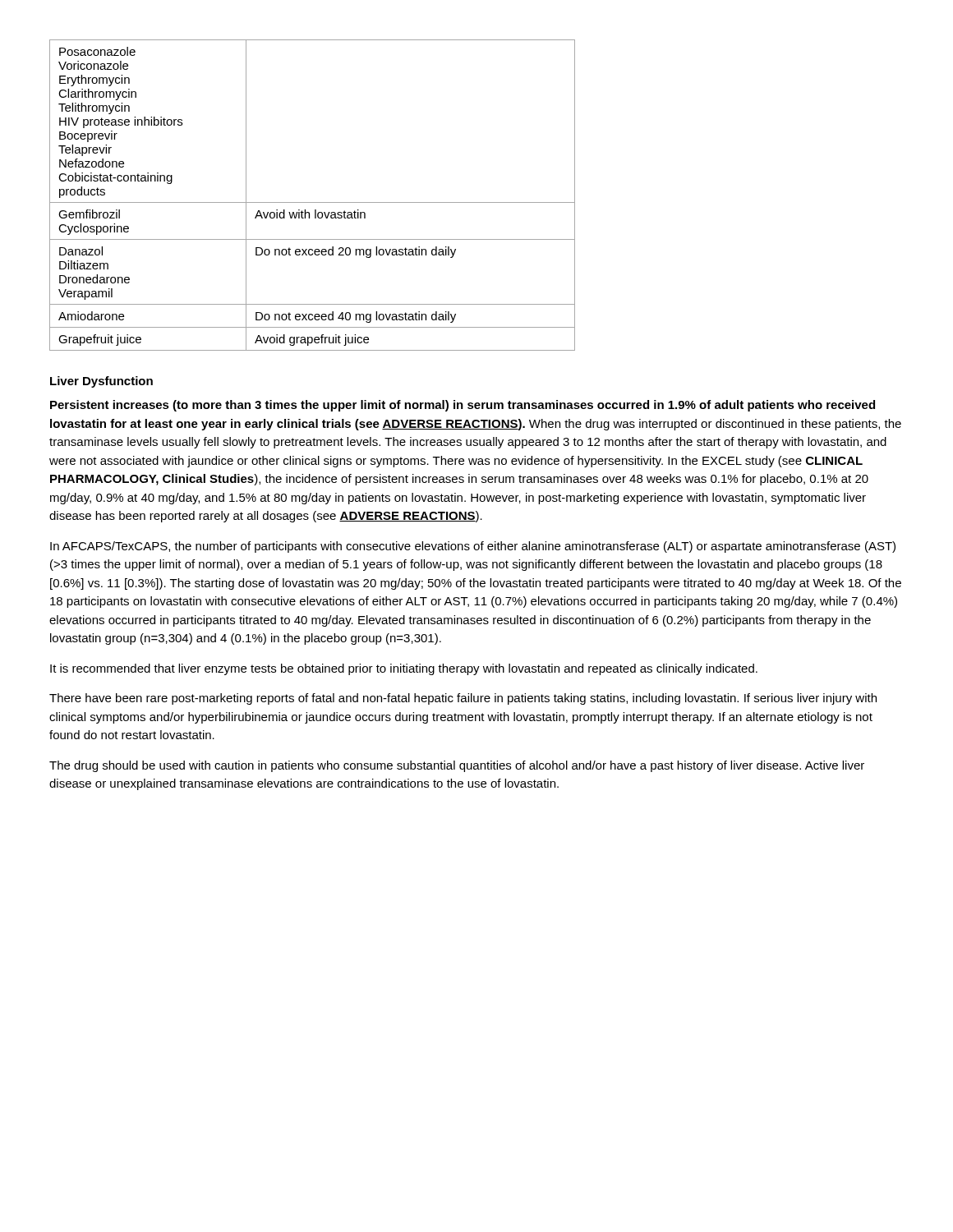Locate the element starting "Persistent increases (to more than 3 times"
The image size is (953, 1232).
click(x=475, y=460)
